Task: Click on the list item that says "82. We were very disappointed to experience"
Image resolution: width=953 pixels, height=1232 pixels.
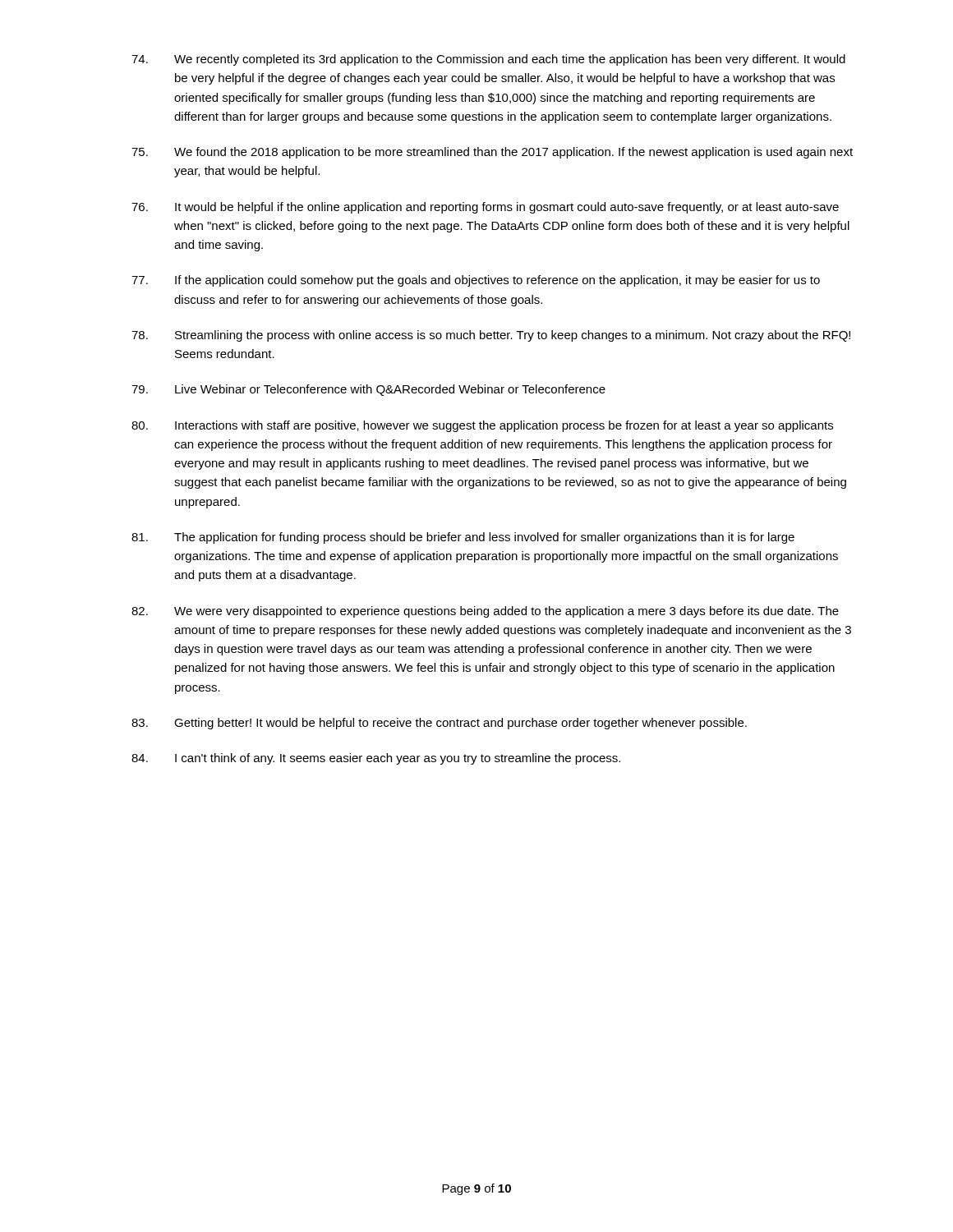Action: coord(493,649)
